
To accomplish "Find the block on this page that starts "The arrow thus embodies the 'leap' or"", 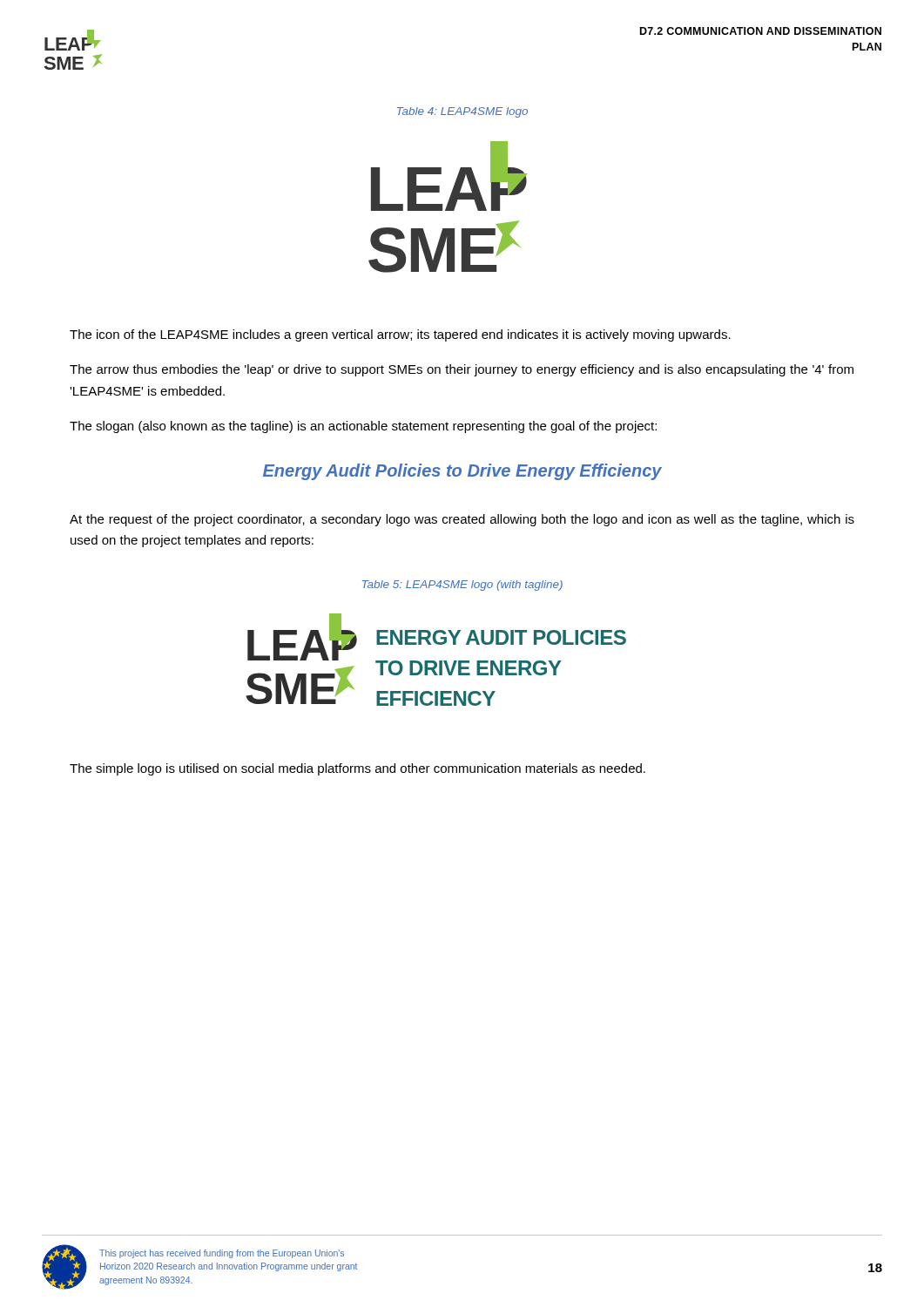I will pyautogui.click(x=462, y=380).
